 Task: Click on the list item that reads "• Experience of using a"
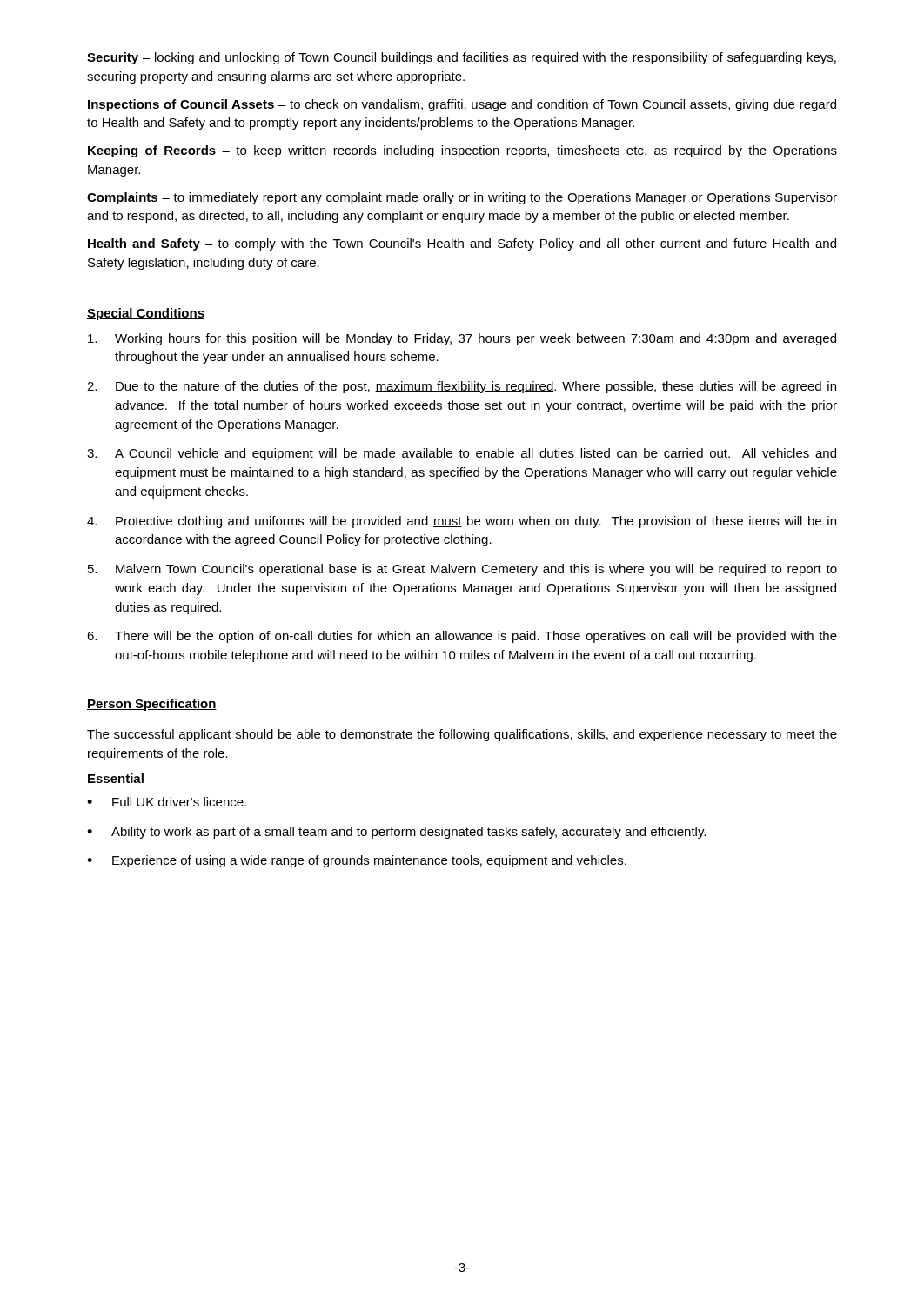coord(462,861)
